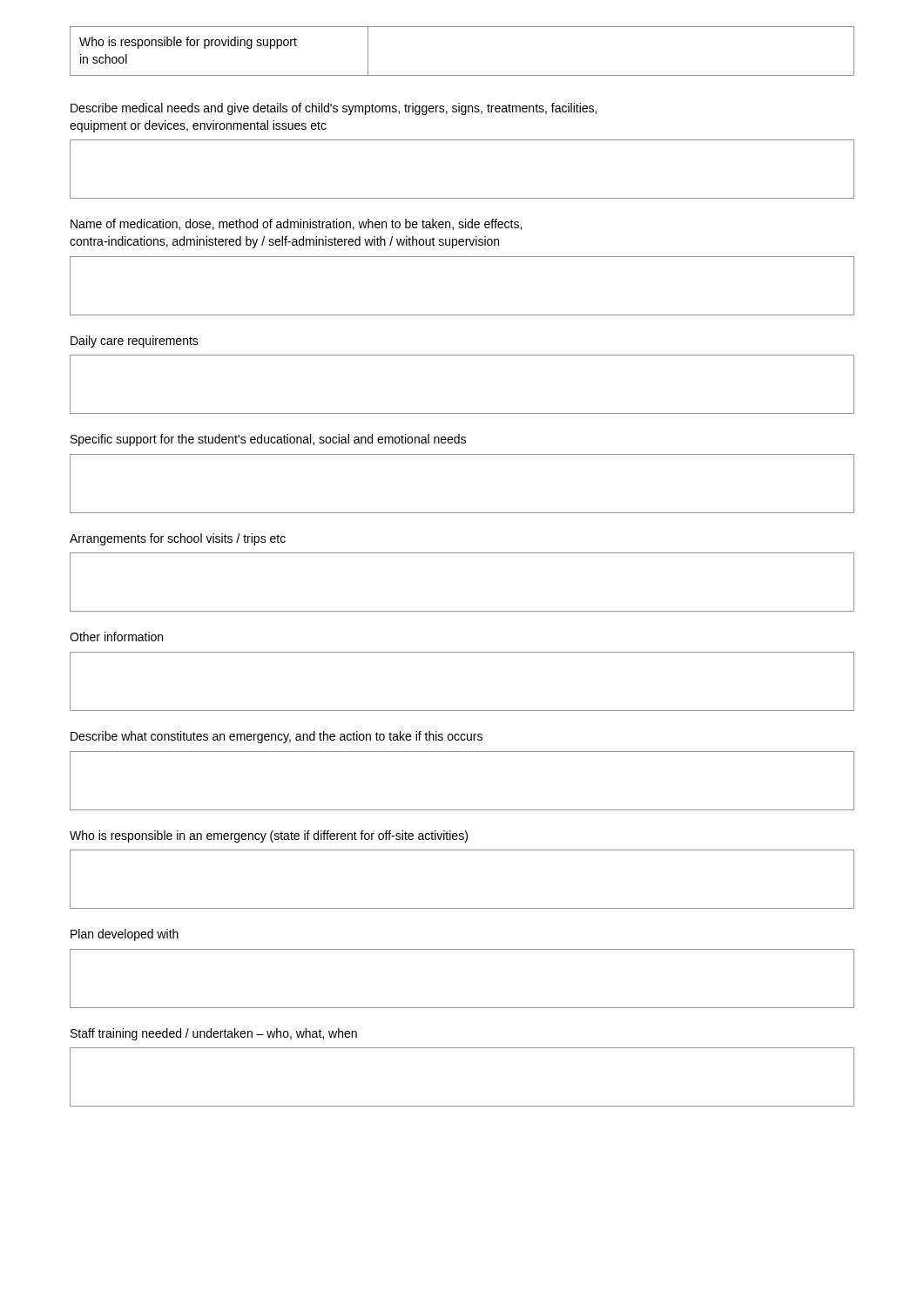Viewport: 924px width, 1307px height.
Task: Locate the text block with the text "Specific support for the student's educational,"
Action: coord(462,440)
